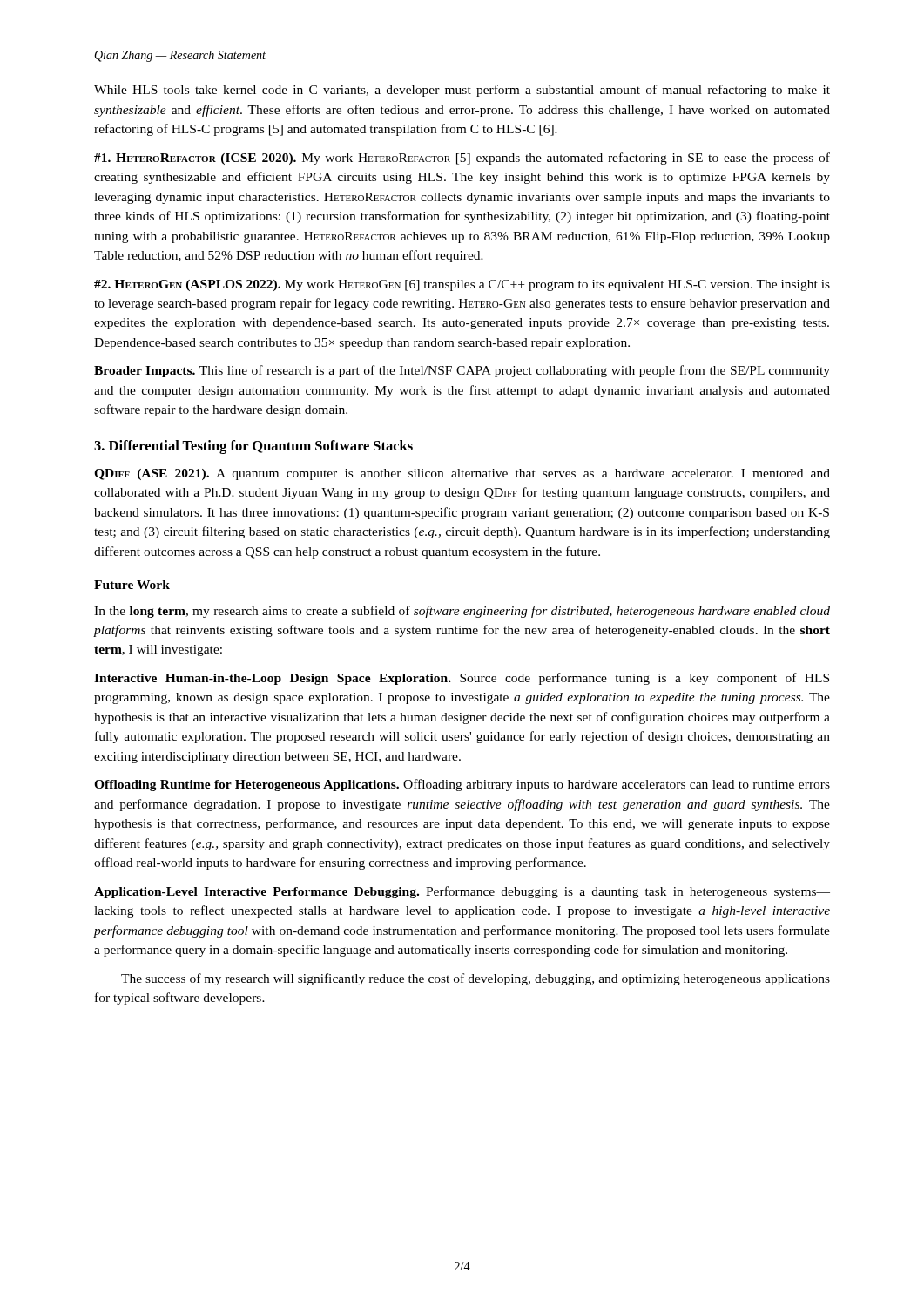
Task: Point to the element starting "While HLS tools take kernel code in C"
Action: click(x=462, y=110)
